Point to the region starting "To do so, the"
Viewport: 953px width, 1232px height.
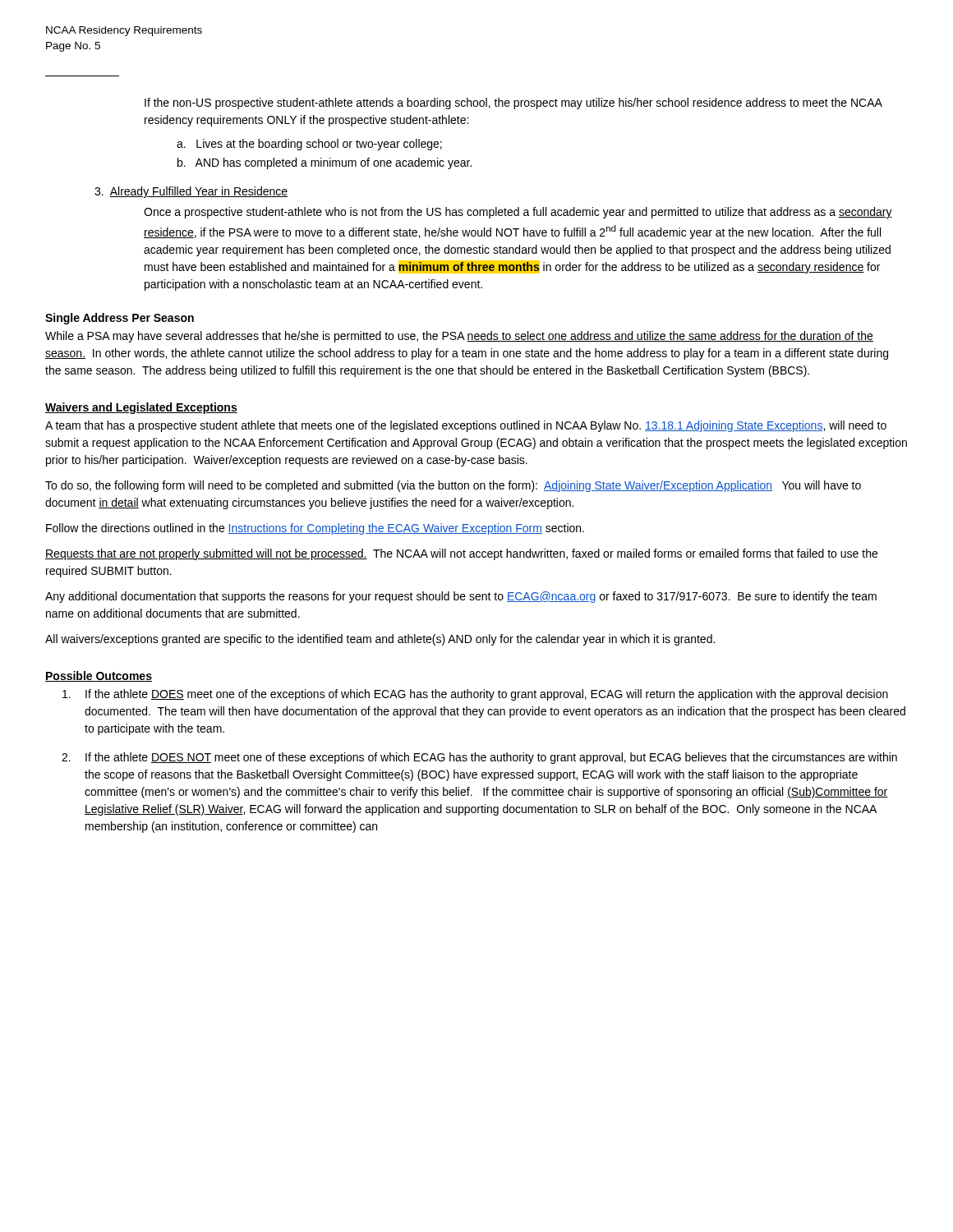453,494
